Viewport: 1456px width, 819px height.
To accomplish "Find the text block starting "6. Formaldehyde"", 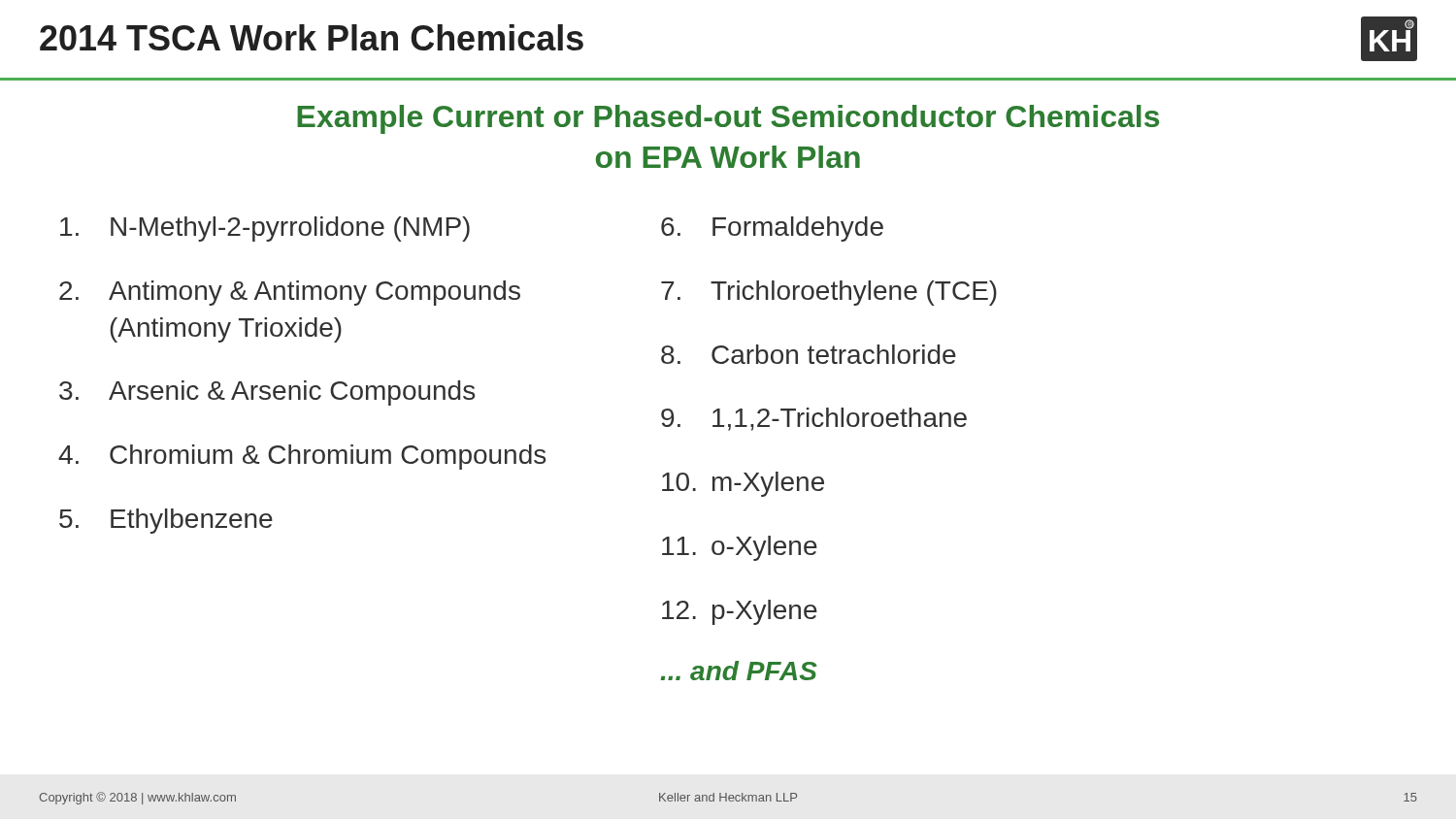I will [772, 229].
